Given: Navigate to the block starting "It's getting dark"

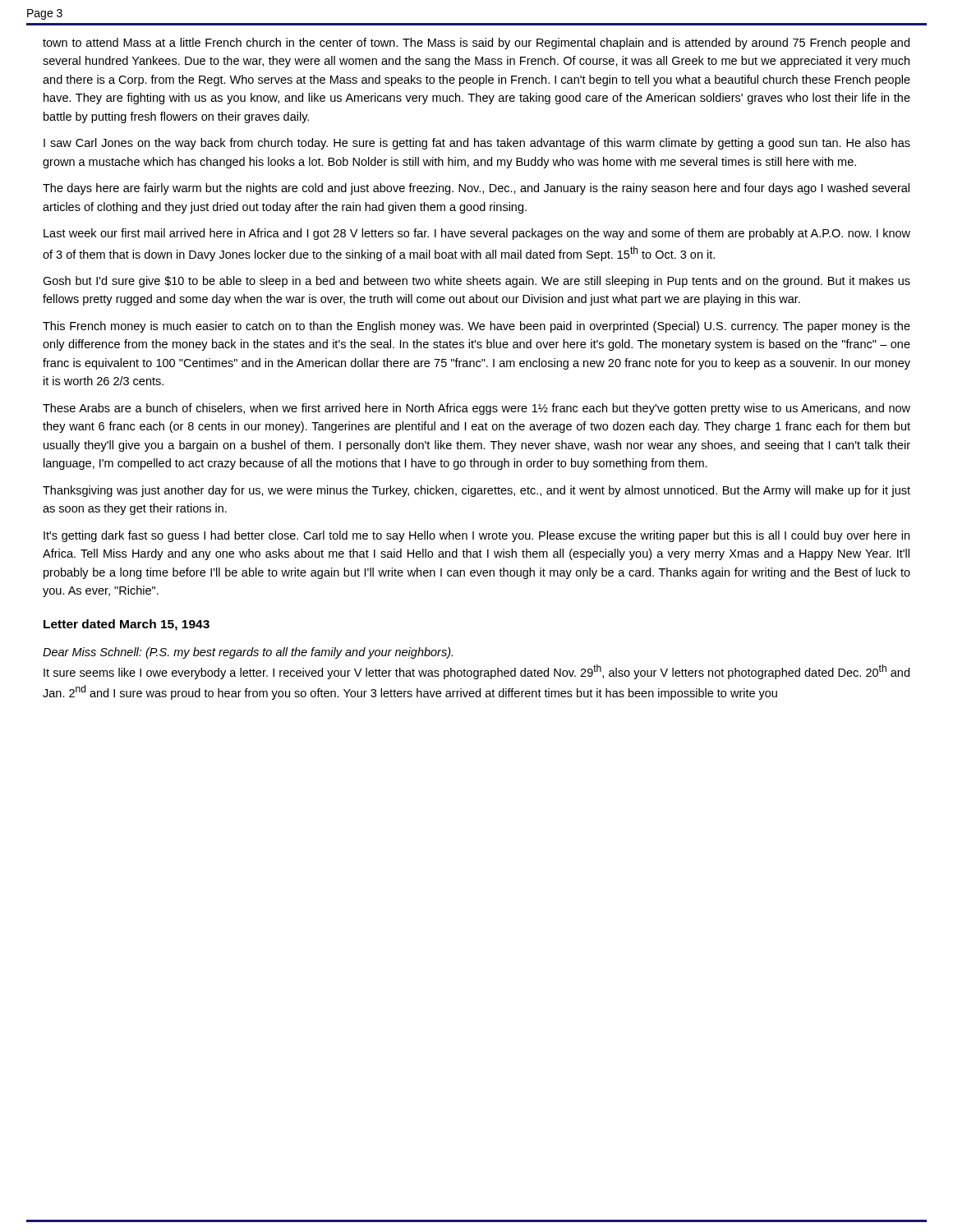Looking at the screenshot, I should pos(476,563).
